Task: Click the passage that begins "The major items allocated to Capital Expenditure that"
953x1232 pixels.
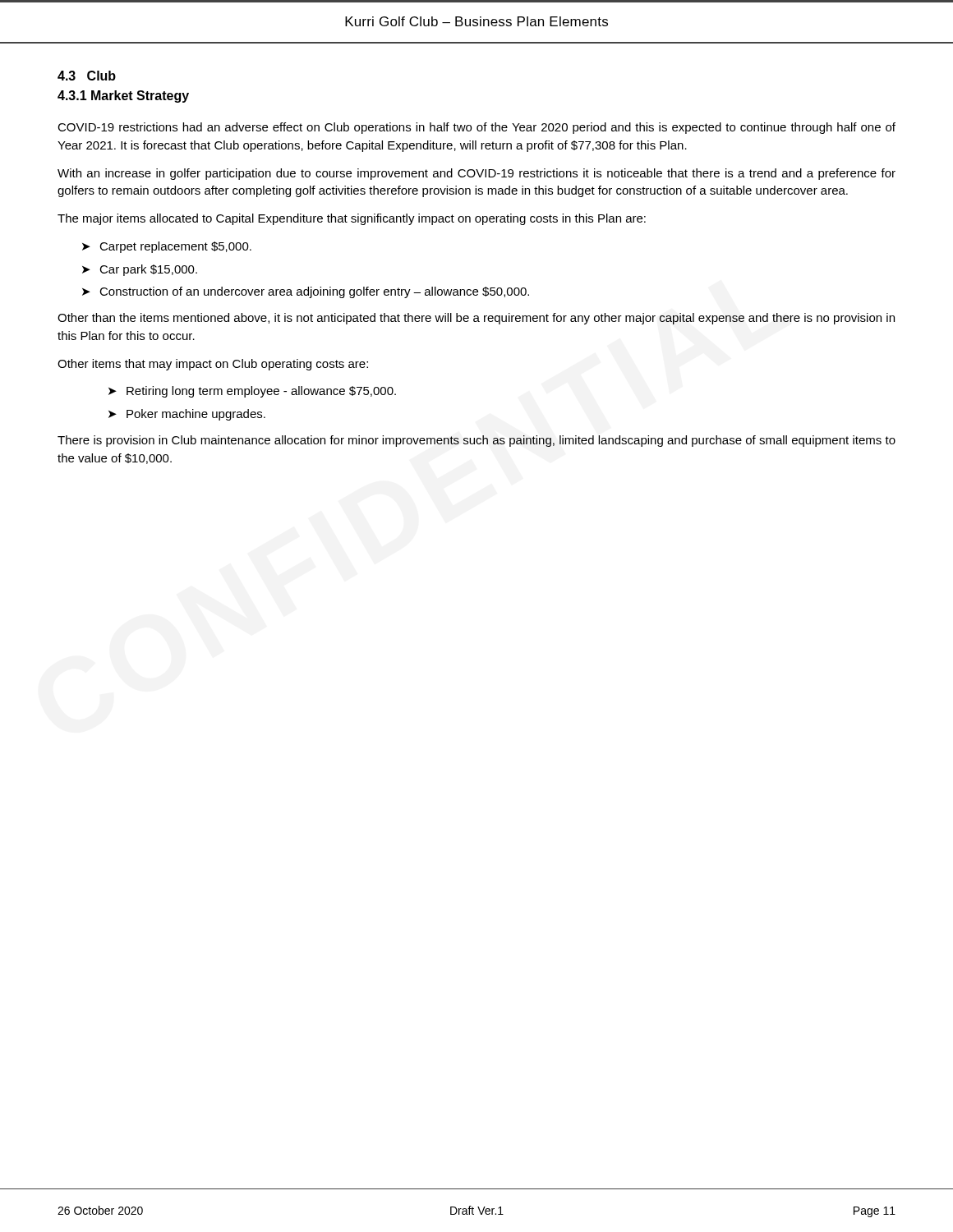Action: tap(352, 218)
